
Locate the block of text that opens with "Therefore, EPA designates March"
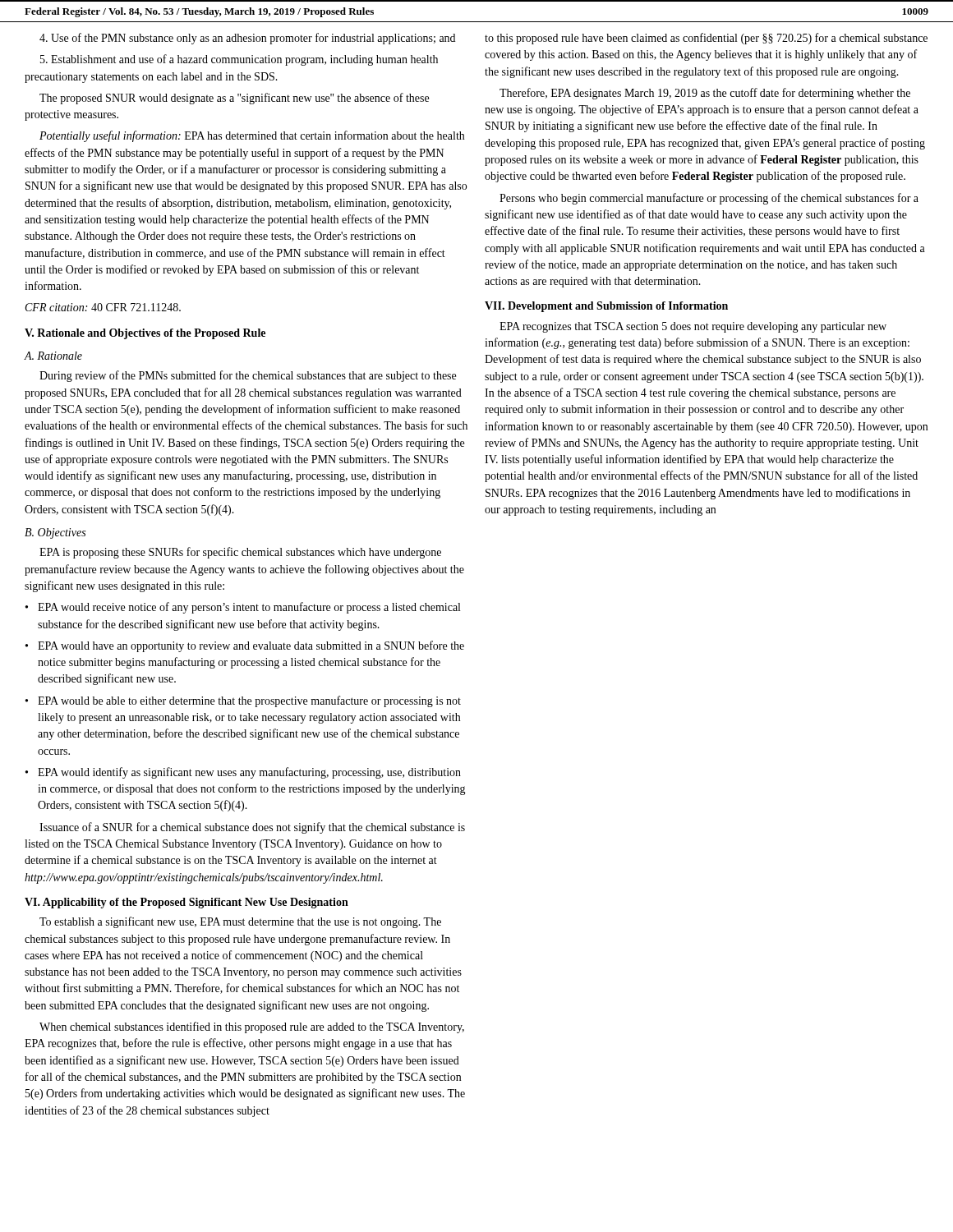pos(707,135)
